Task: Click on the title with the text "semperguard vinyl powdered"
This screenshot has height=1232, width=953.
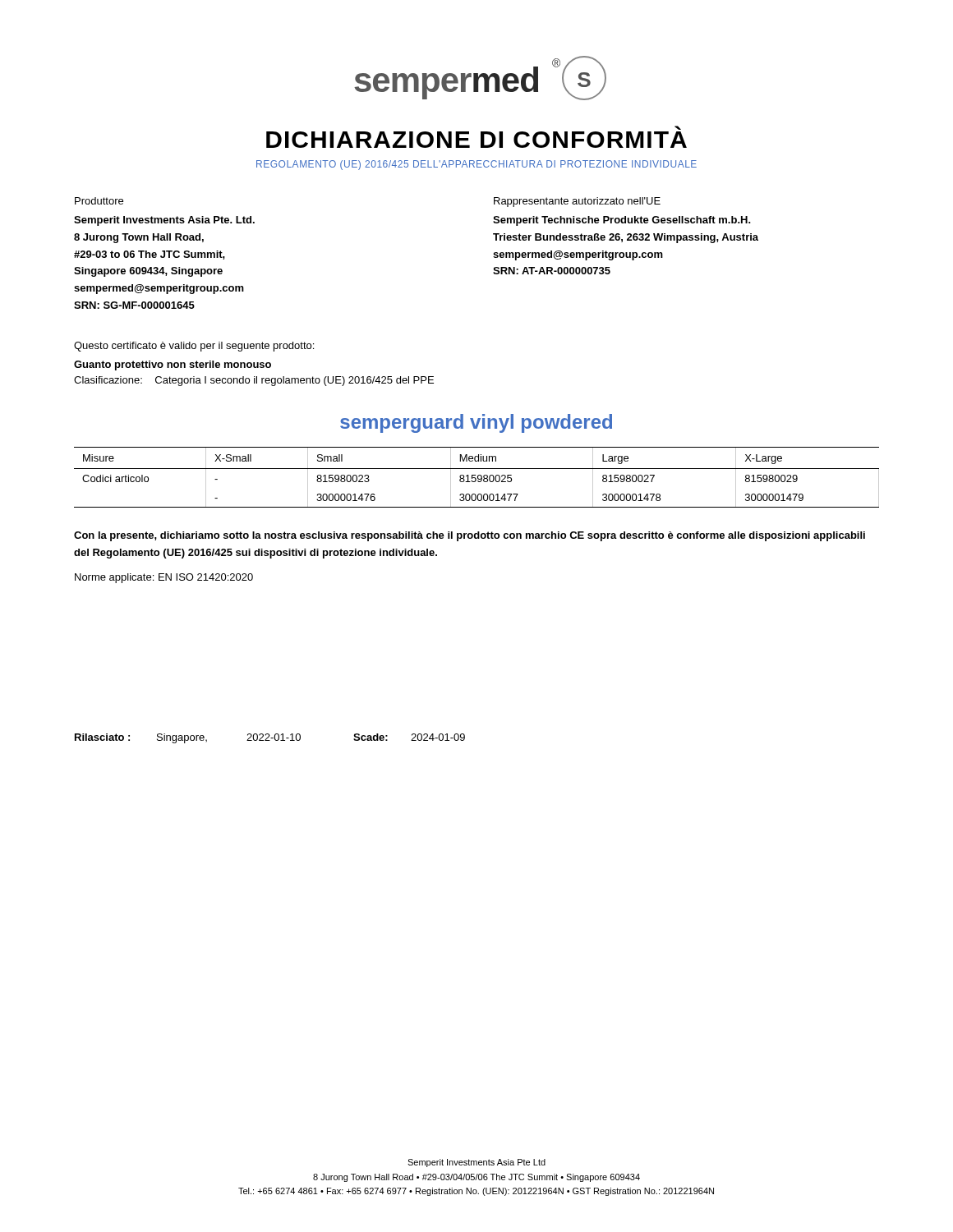Action: coord(476,422)
